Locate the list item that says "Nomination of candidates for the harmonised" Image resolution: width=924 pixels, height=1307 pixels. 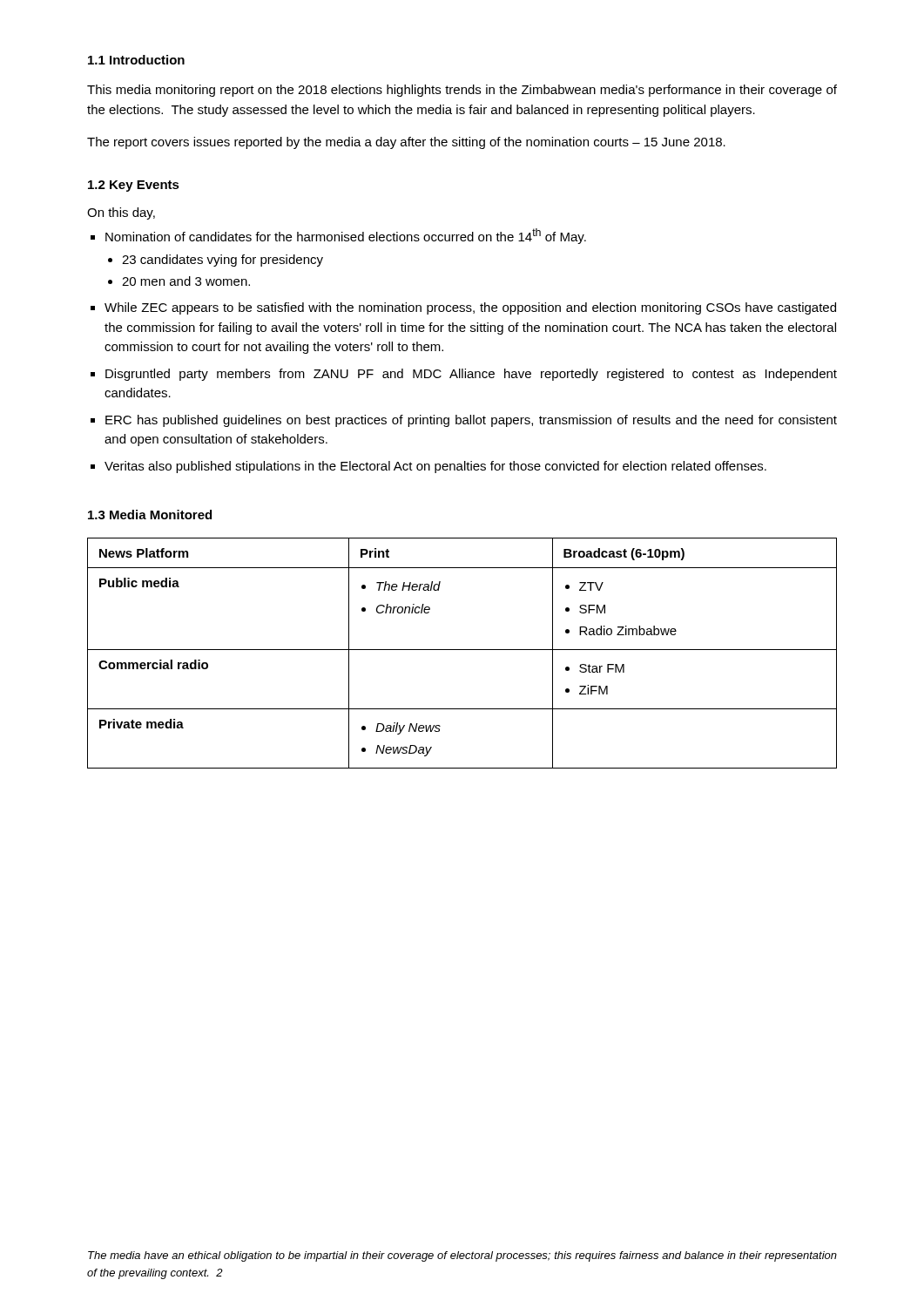346,236
